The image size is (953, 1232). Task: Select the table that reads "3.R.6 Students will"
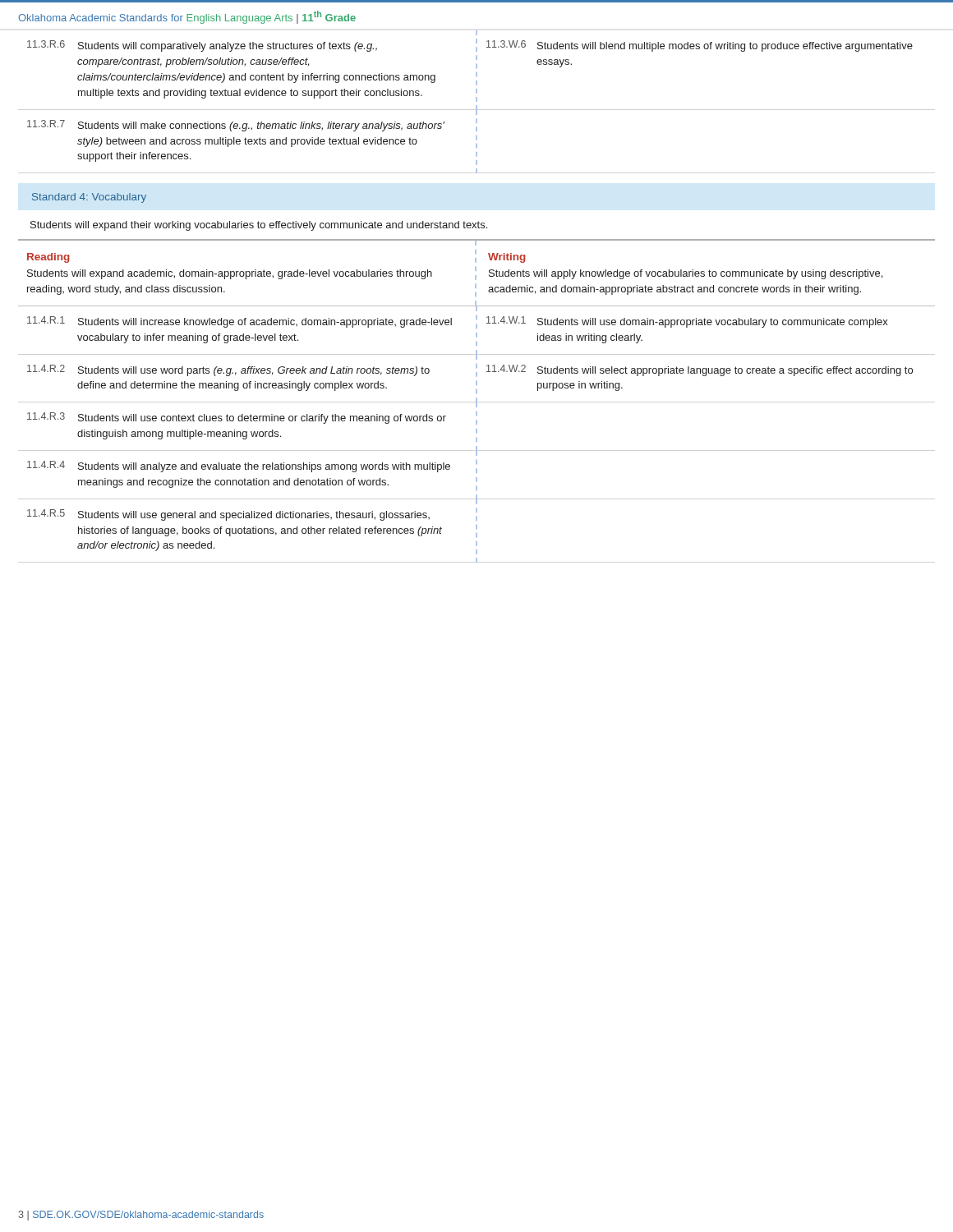click(476, 102)
